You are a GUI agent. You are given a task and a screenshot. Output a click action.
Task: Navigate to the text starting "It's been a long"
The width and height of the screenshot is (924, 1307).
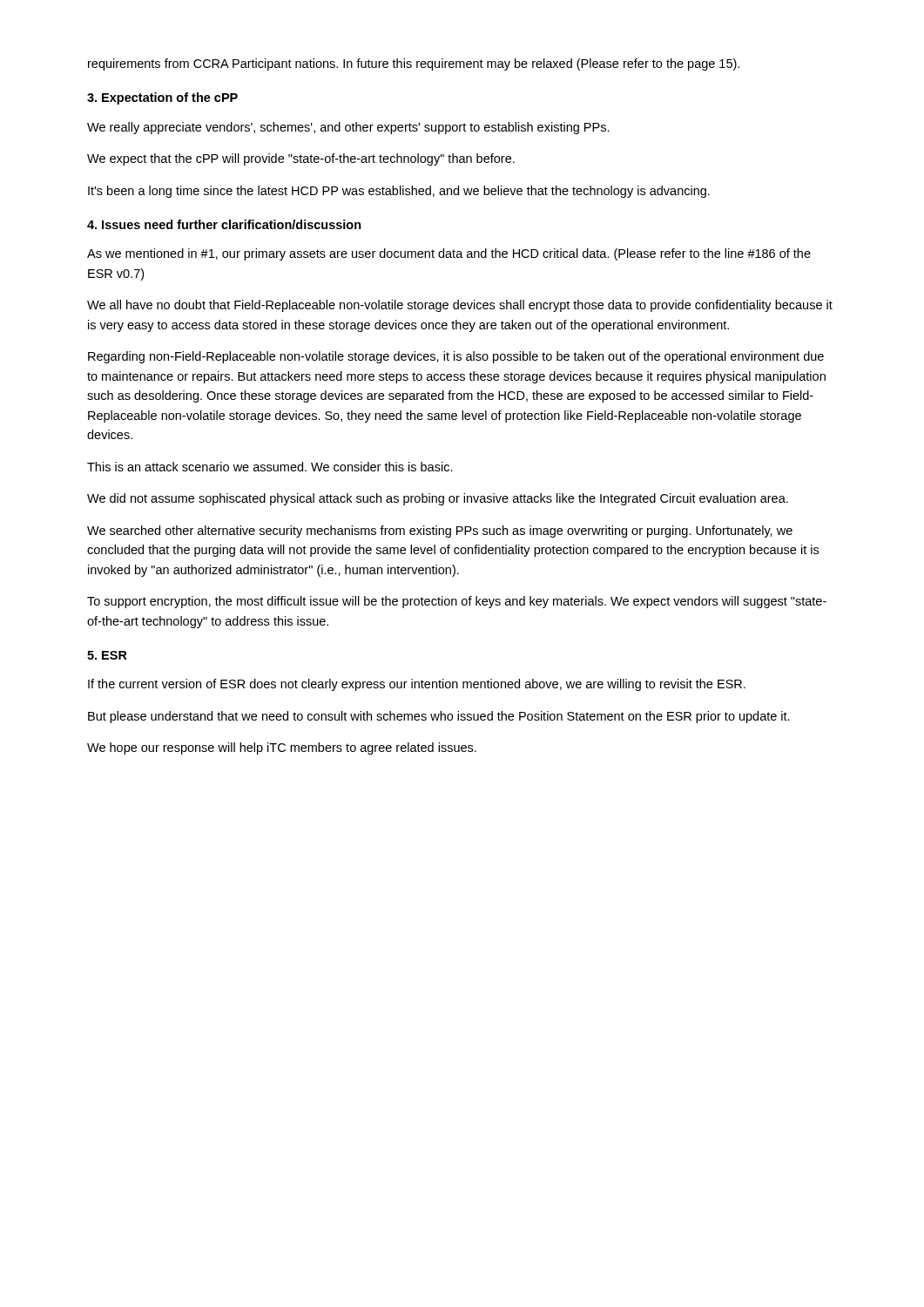[399, 191]
